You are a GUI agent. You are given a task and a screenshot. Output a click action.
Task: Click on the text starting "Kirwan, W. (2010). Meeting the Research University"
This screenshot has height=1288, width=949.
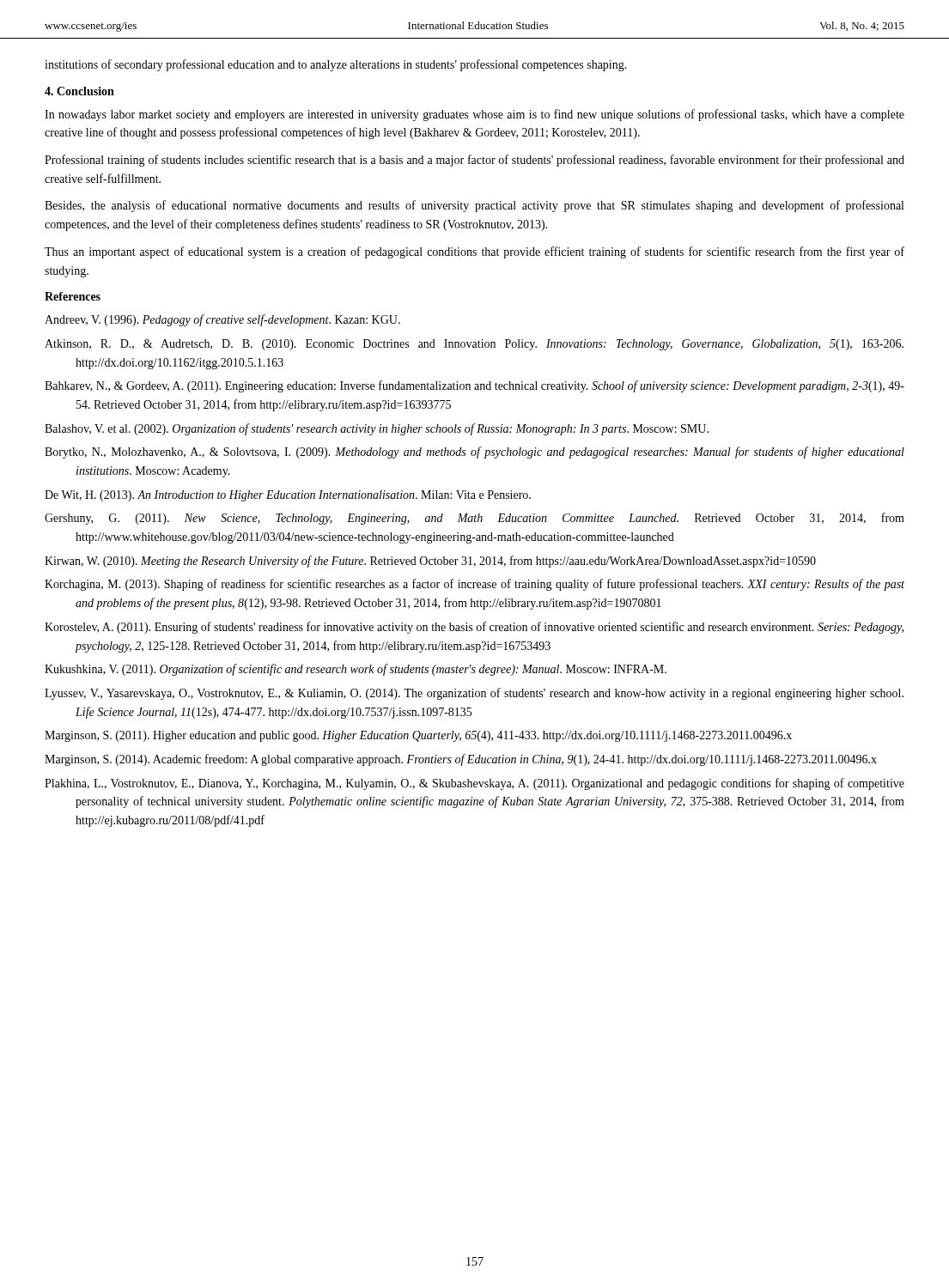tap(430, 561)
